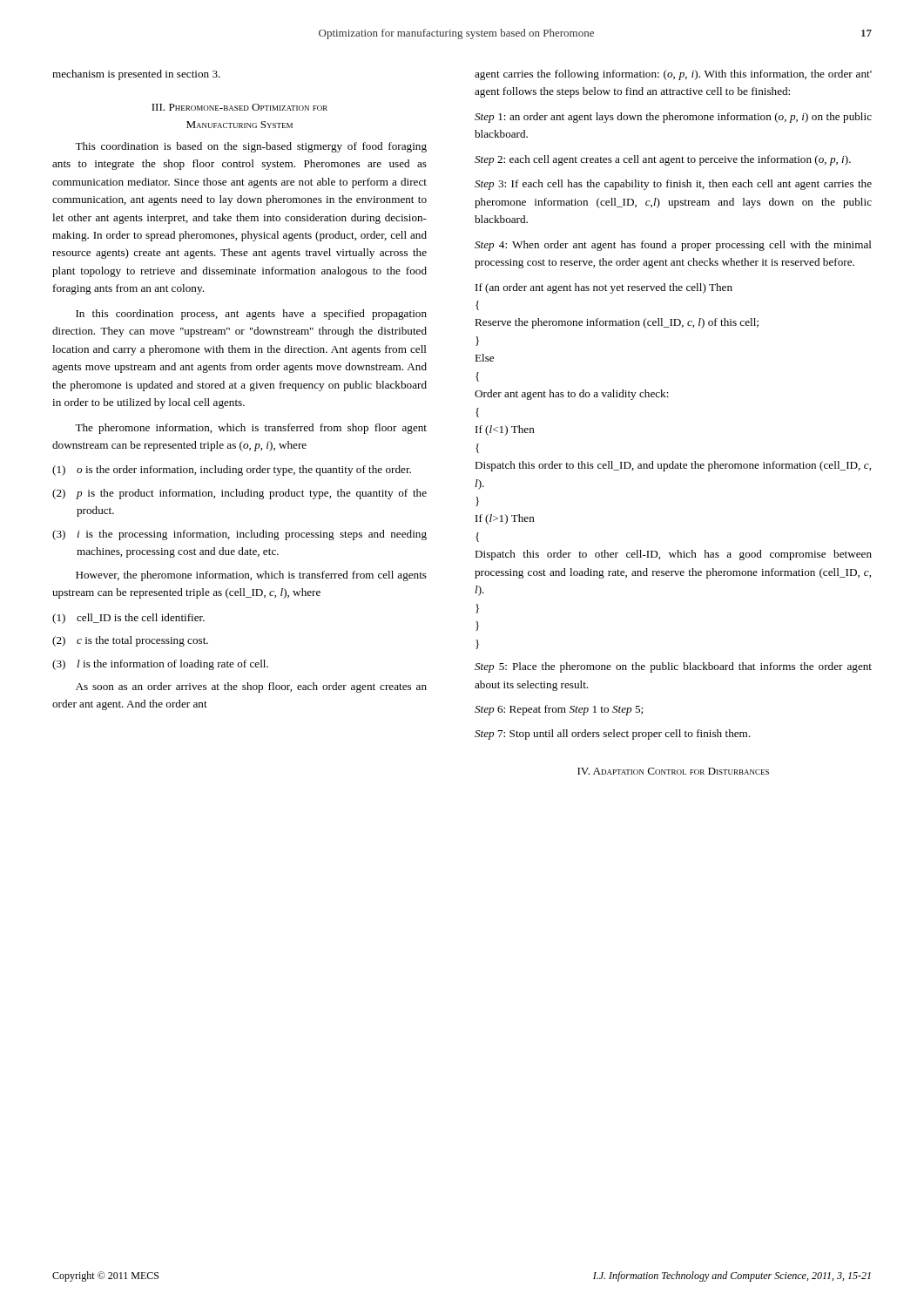This screenshot has height=1307, width=924.
Task: Locate the text block containing "Step 3: If each cell has the"
Action: tap(673, 202)
